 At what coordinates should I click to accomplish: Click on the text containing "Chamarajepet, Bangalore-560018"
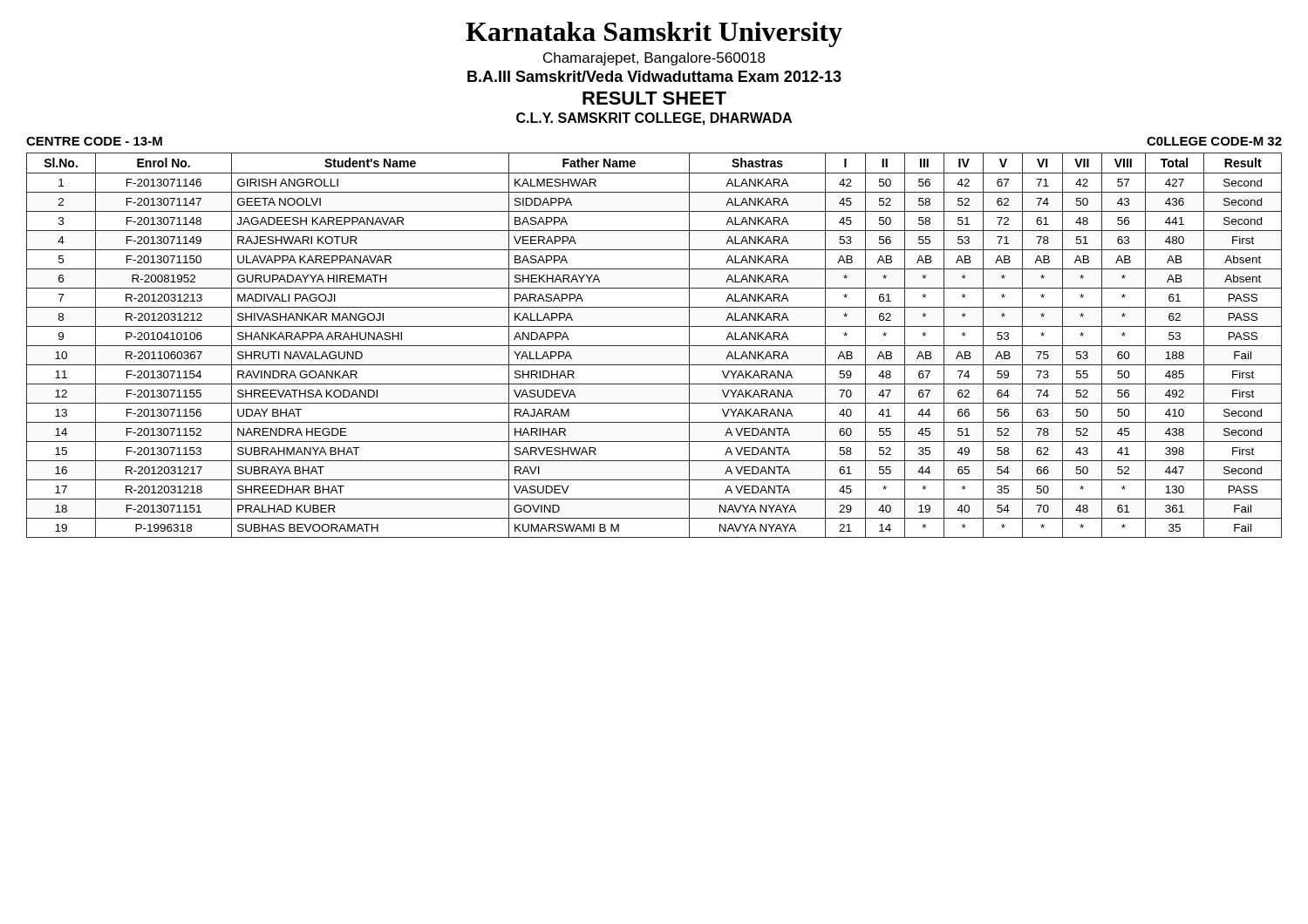click(654, 58)
